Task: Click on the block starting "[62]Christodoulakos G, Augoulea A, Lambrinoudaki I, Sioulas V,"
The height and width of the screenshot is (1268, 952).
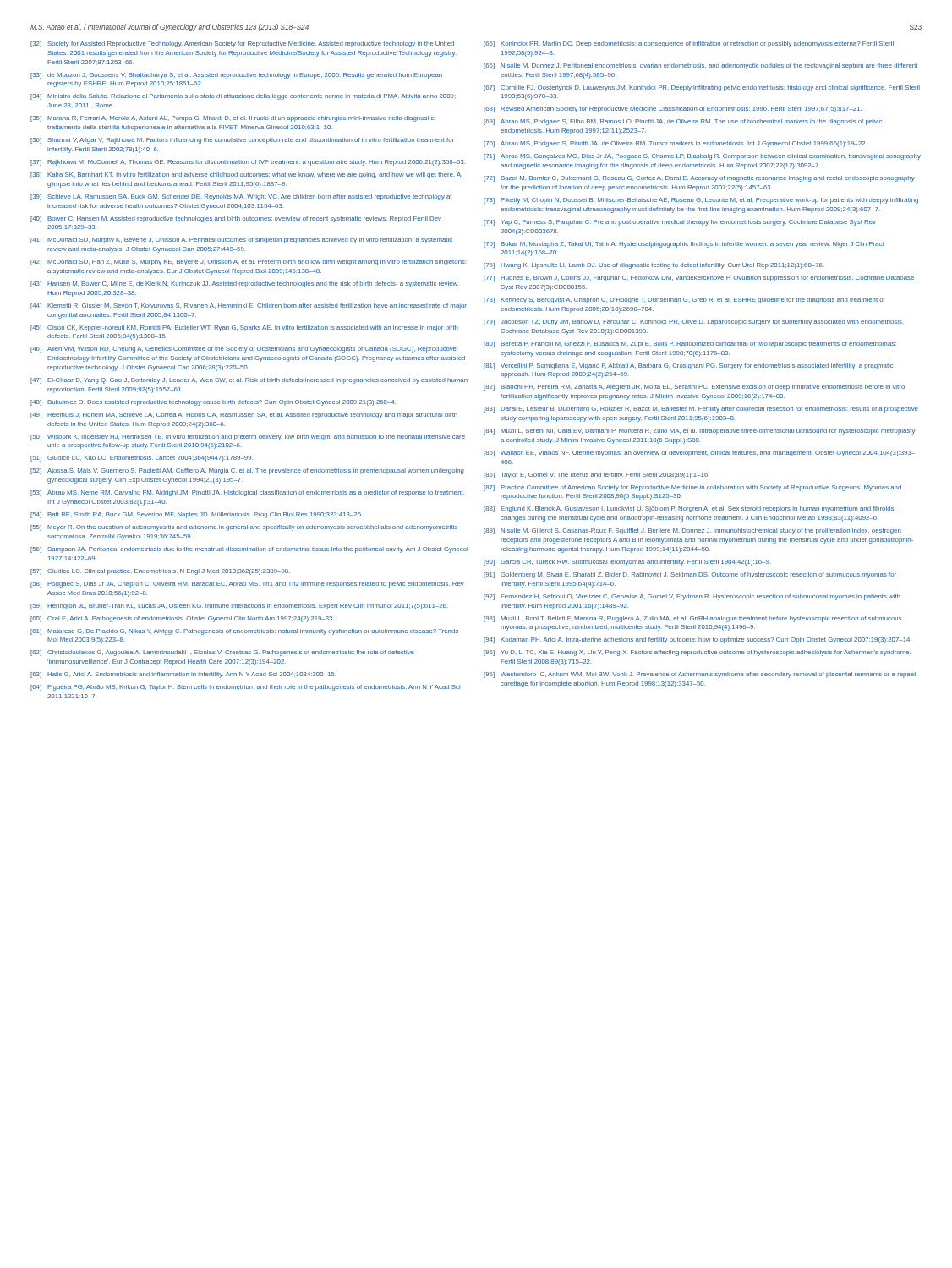Action: click(x=249, y=658)
